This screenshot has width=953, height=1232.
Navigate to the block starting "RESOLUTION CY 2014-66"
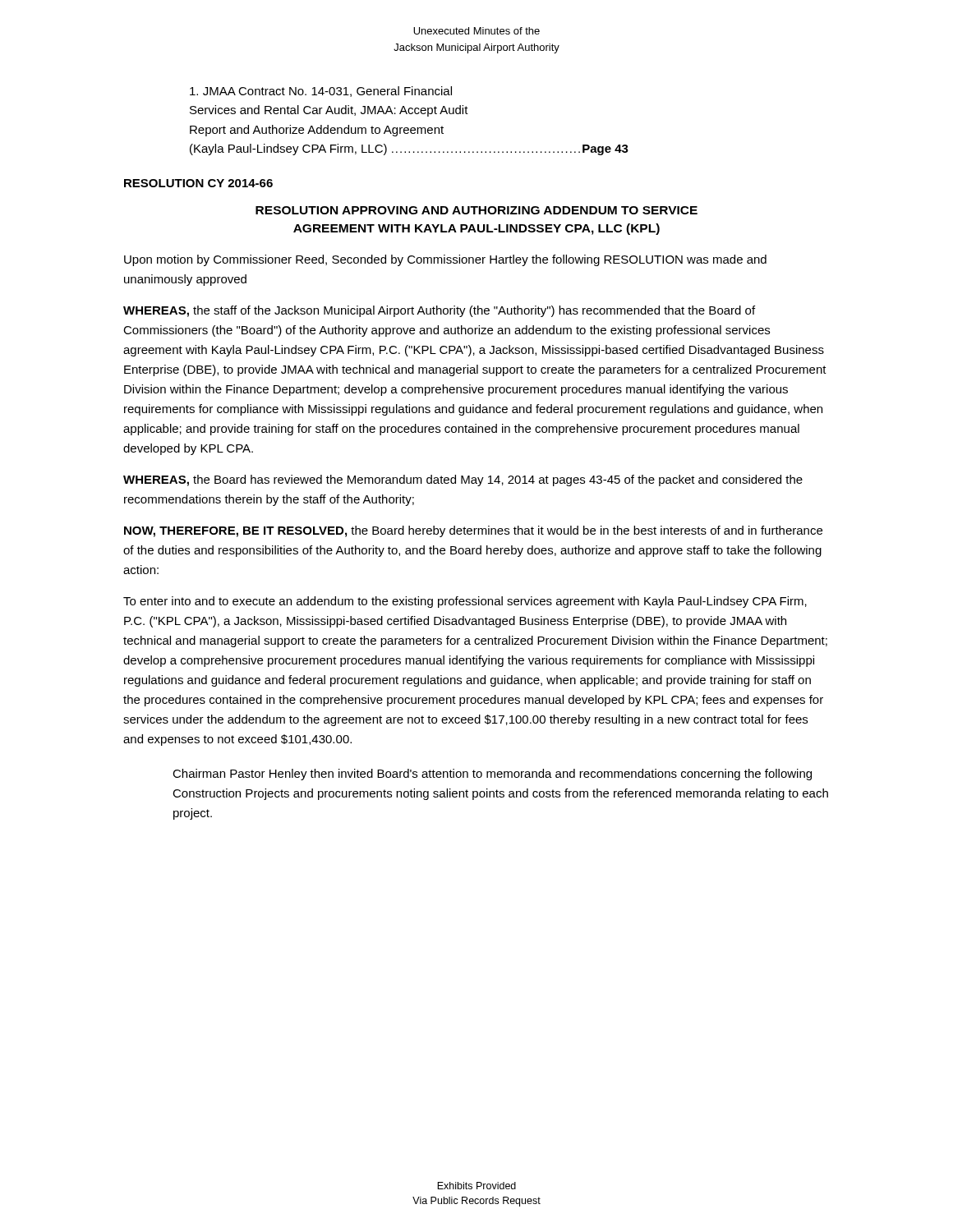[x=198, y=183]
